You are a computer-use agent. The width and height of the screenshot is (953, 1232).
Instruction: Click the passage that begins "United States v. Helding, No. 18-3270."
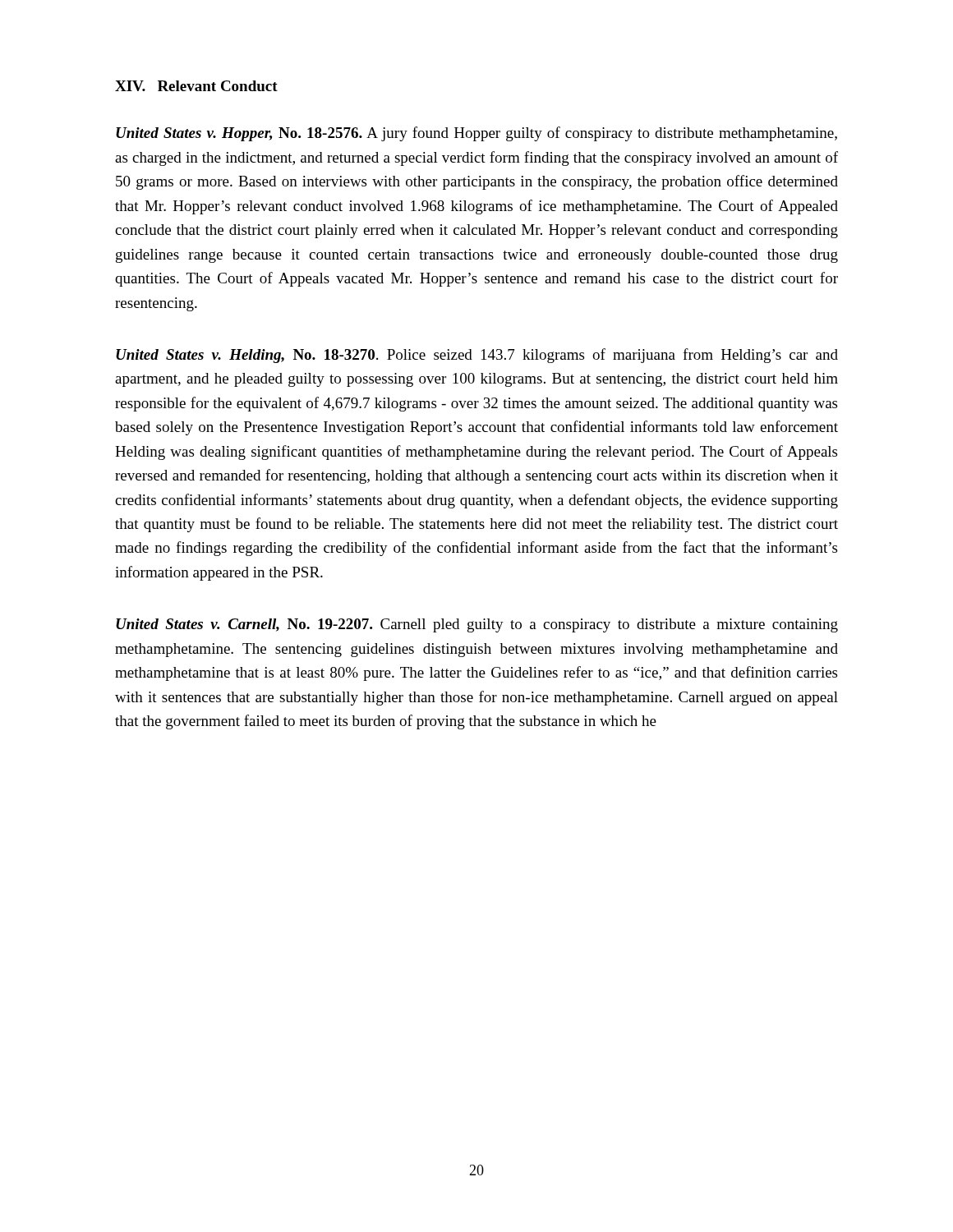click(476, 463)
